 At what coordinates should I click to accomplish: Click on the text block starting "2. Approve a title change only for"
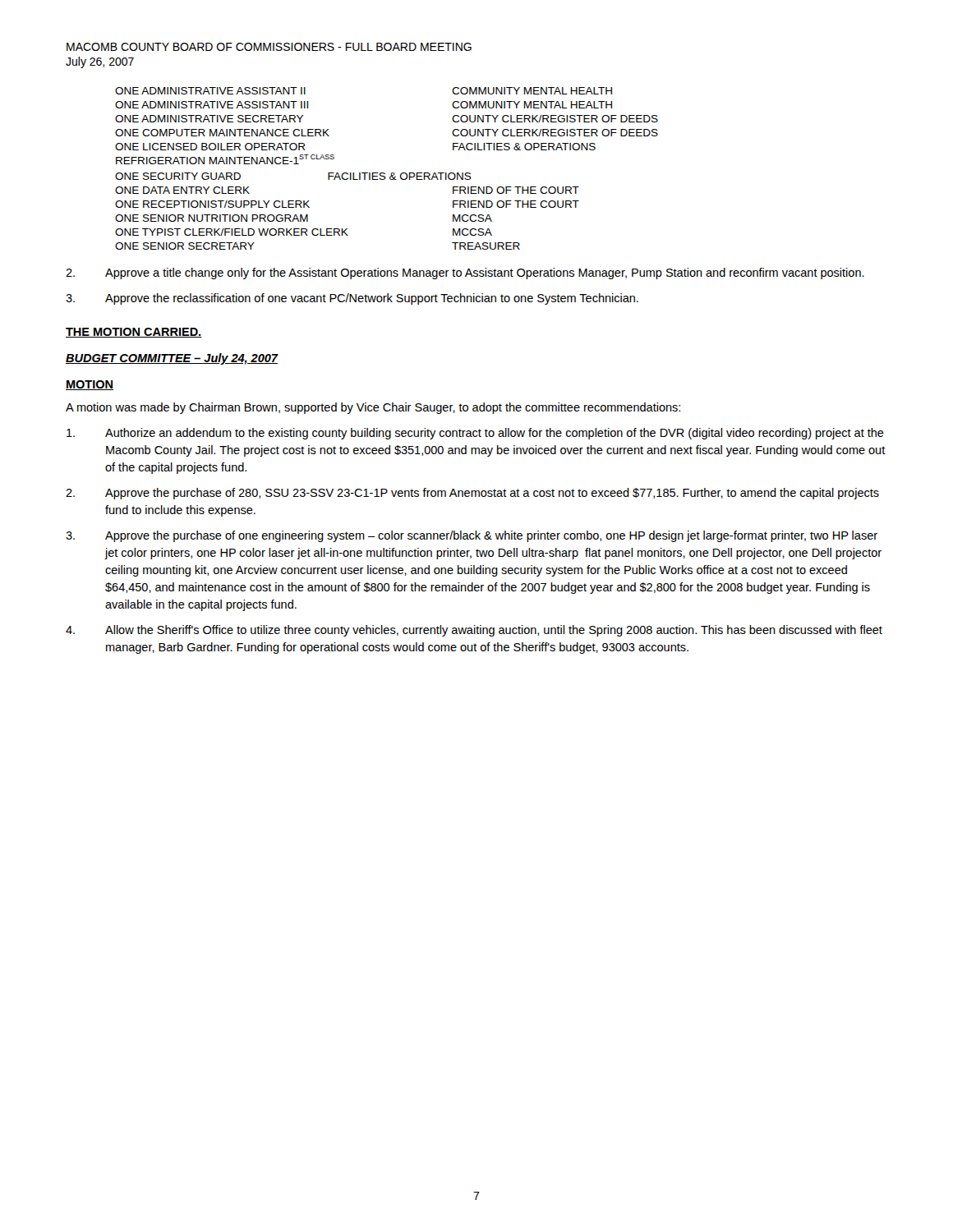tap(476, 273)
